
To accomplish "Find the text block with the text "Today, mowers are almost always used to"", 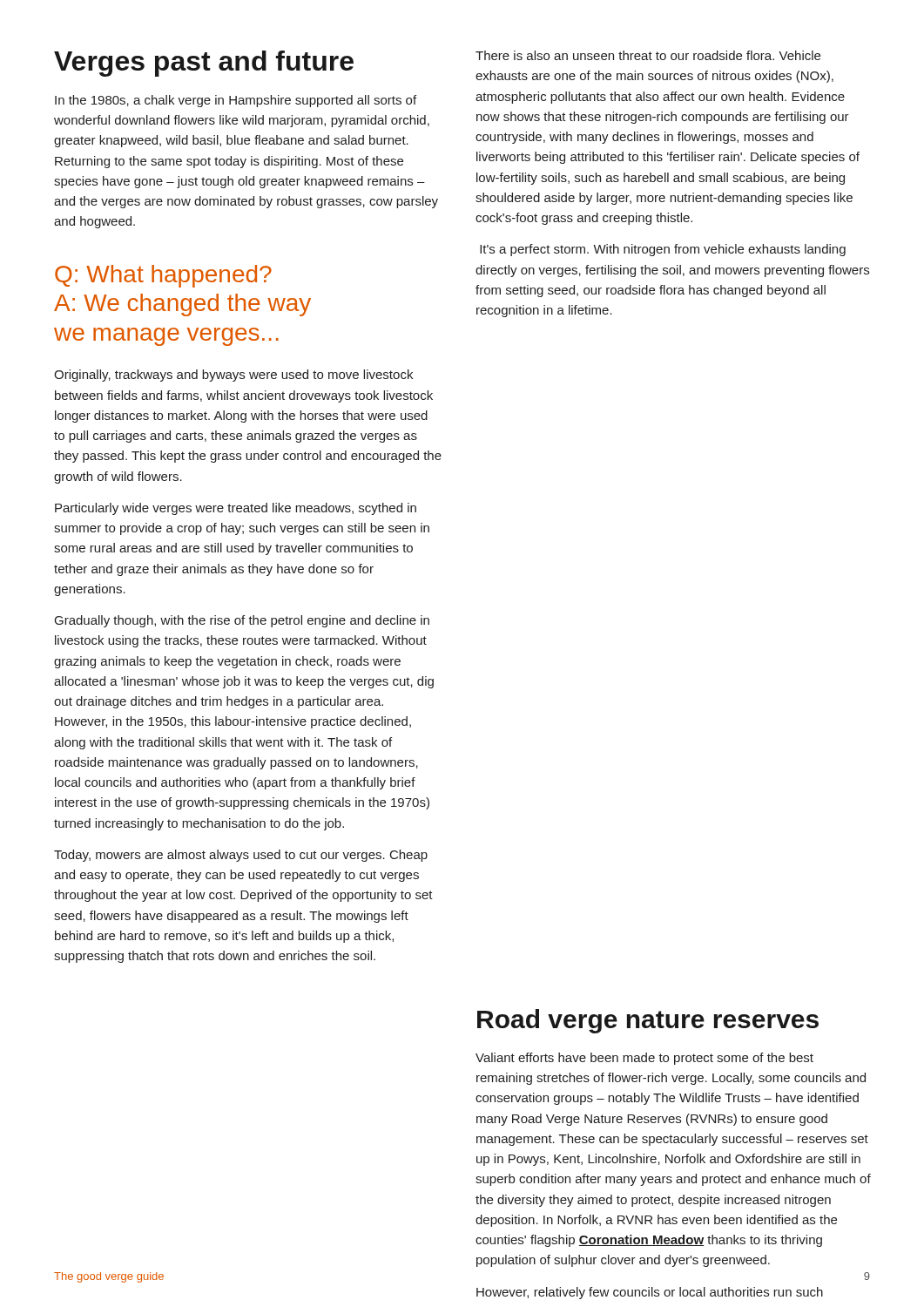I will (248, 905).
